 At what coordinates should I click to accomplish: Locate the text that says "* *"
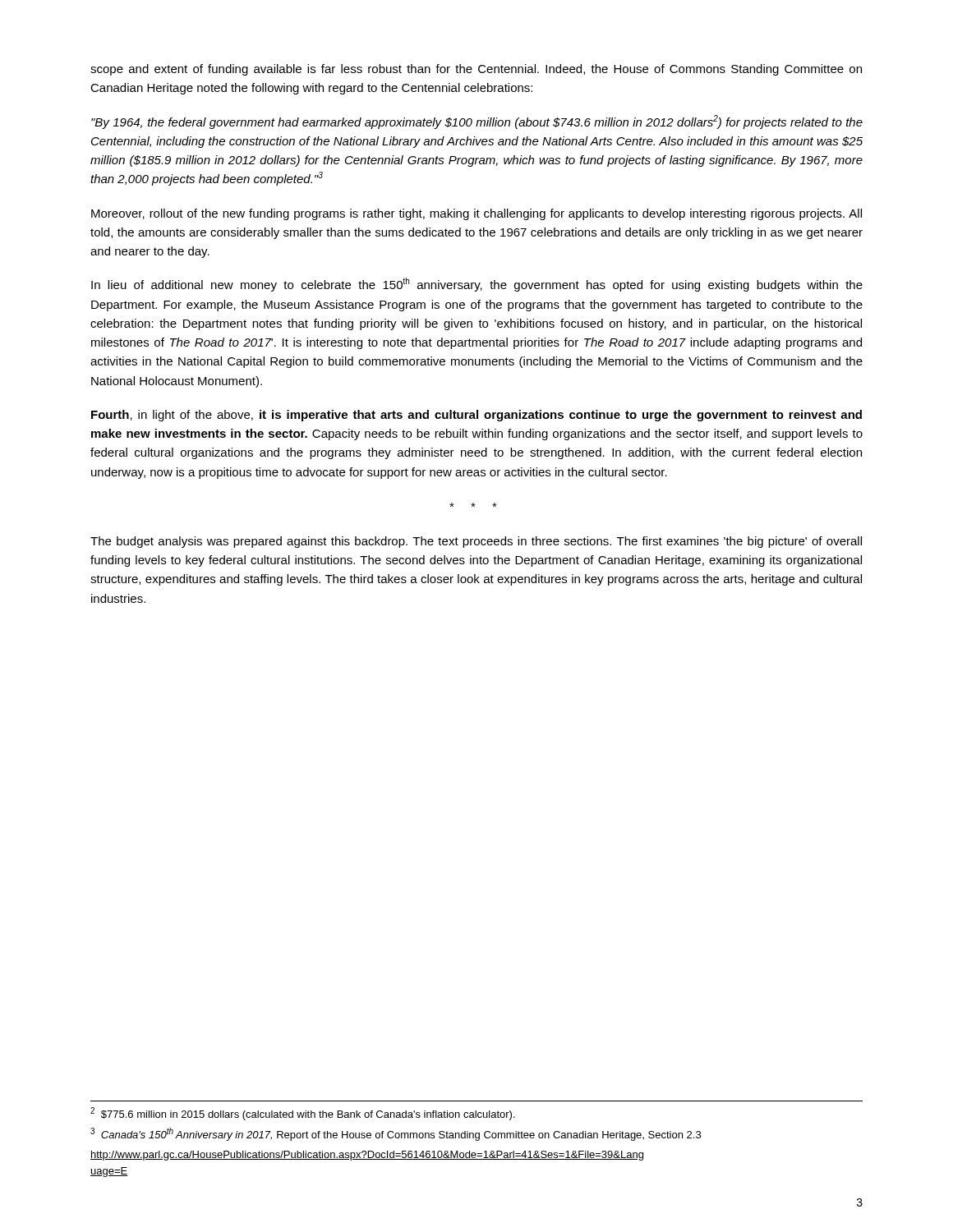[x=476, y=506]
